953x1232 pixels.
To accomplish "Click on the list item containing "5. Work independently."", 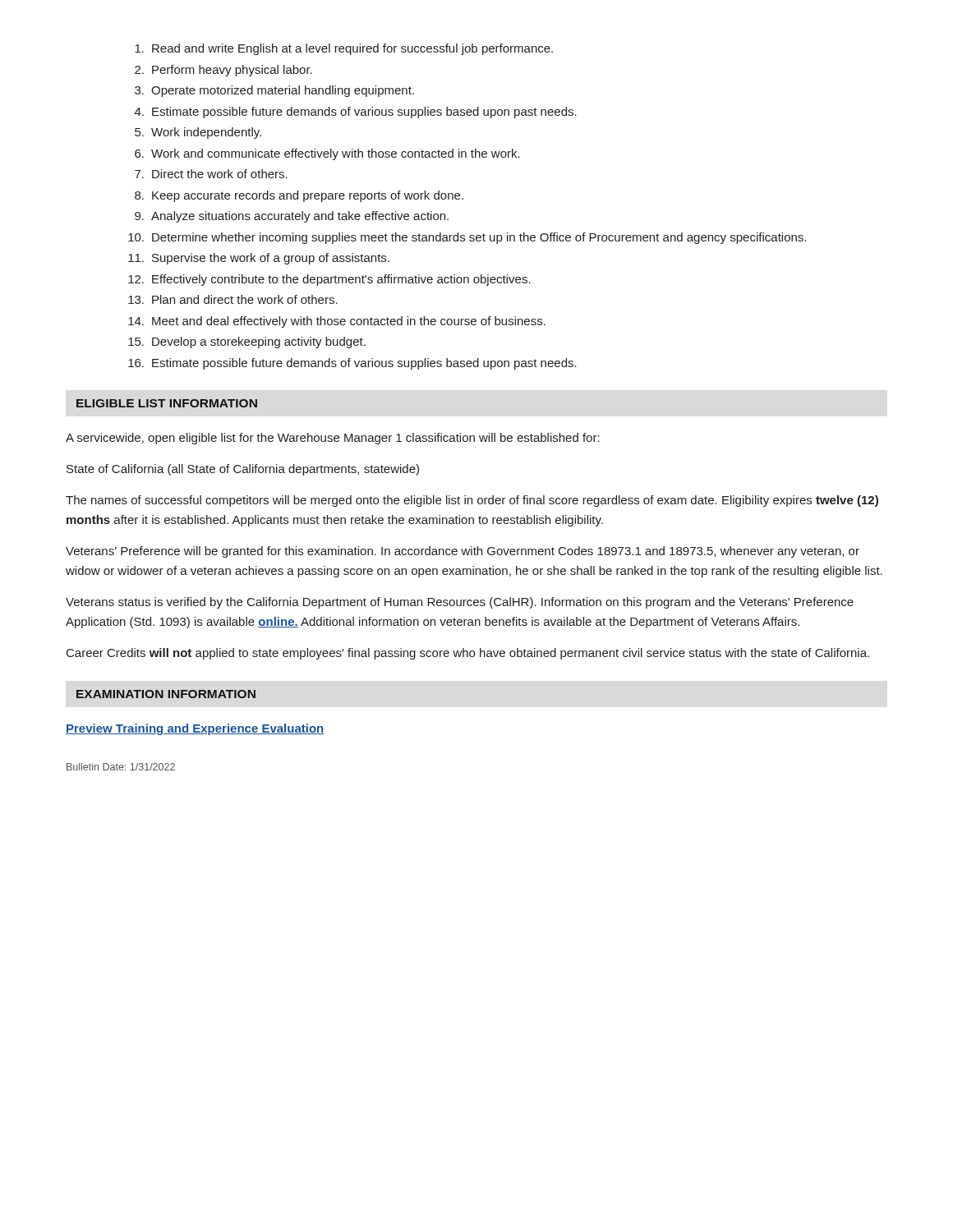I will (198, 133).
